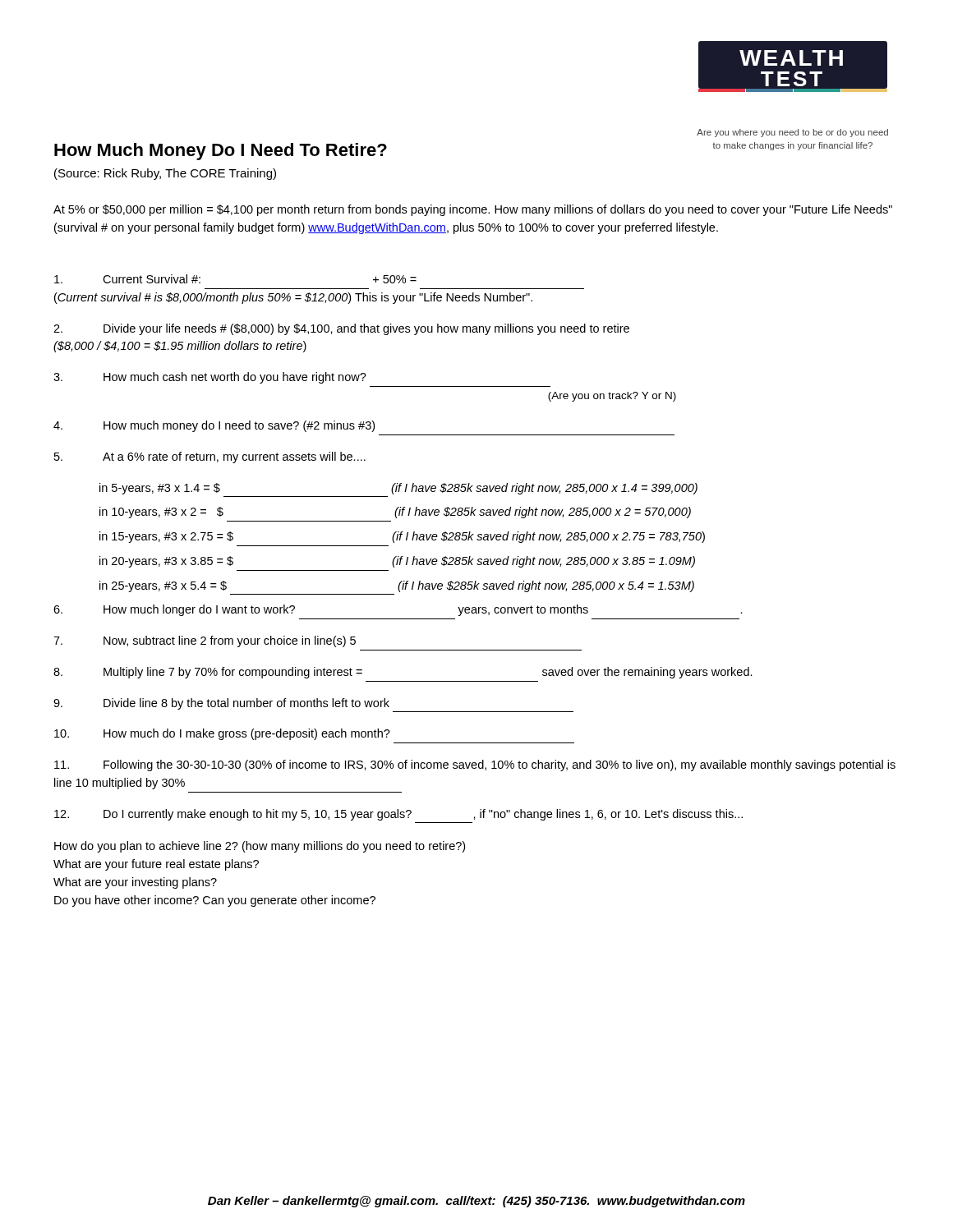This screenshot has width=953, height=1232.
Task: Find the text starting "in 15-years, #3 x 2.75 ="
Action: tap(402, 538)
